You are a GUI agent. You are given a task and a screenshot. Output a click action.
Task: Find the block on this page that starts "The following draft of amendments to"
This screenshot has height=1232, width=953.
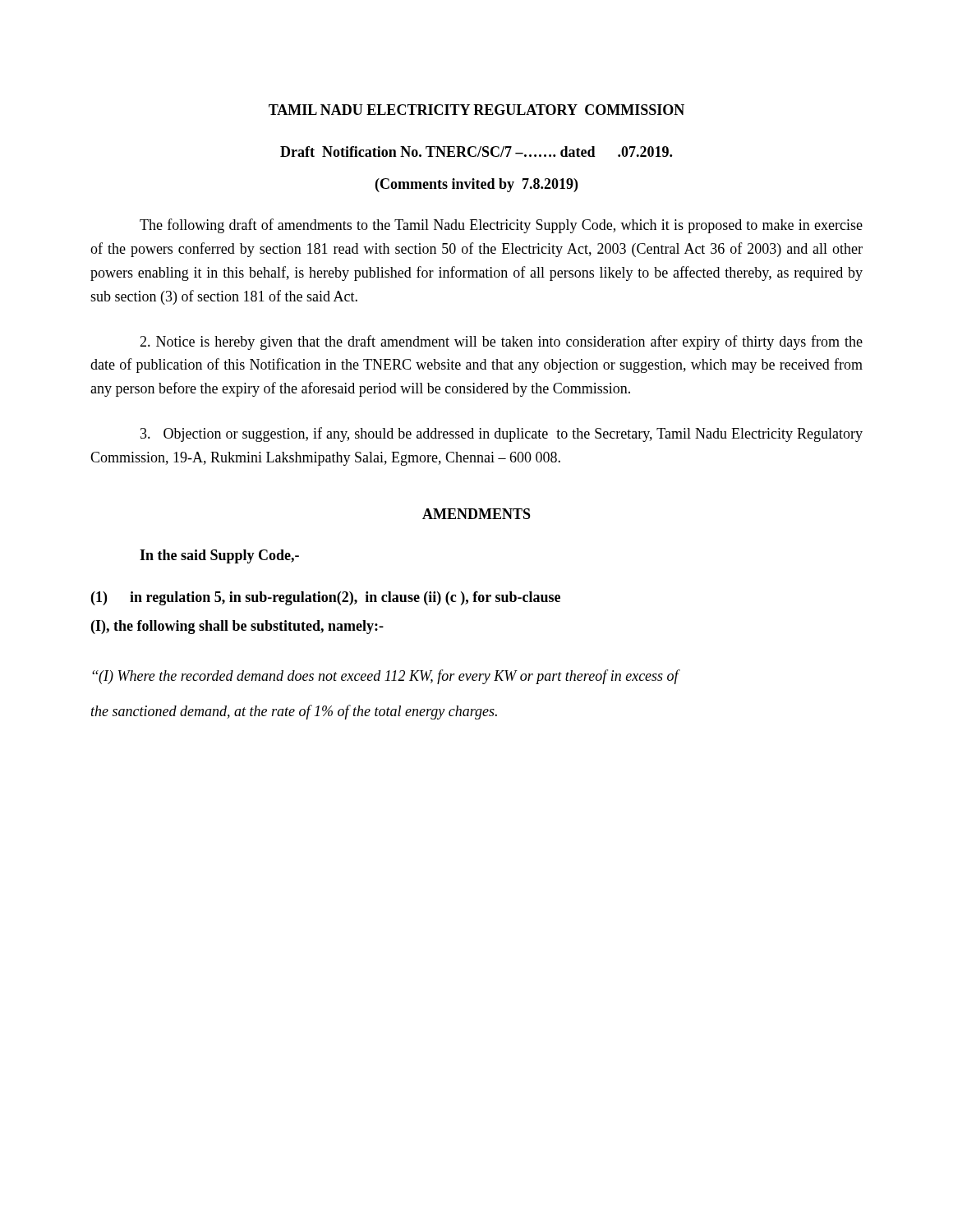point(476,261)
